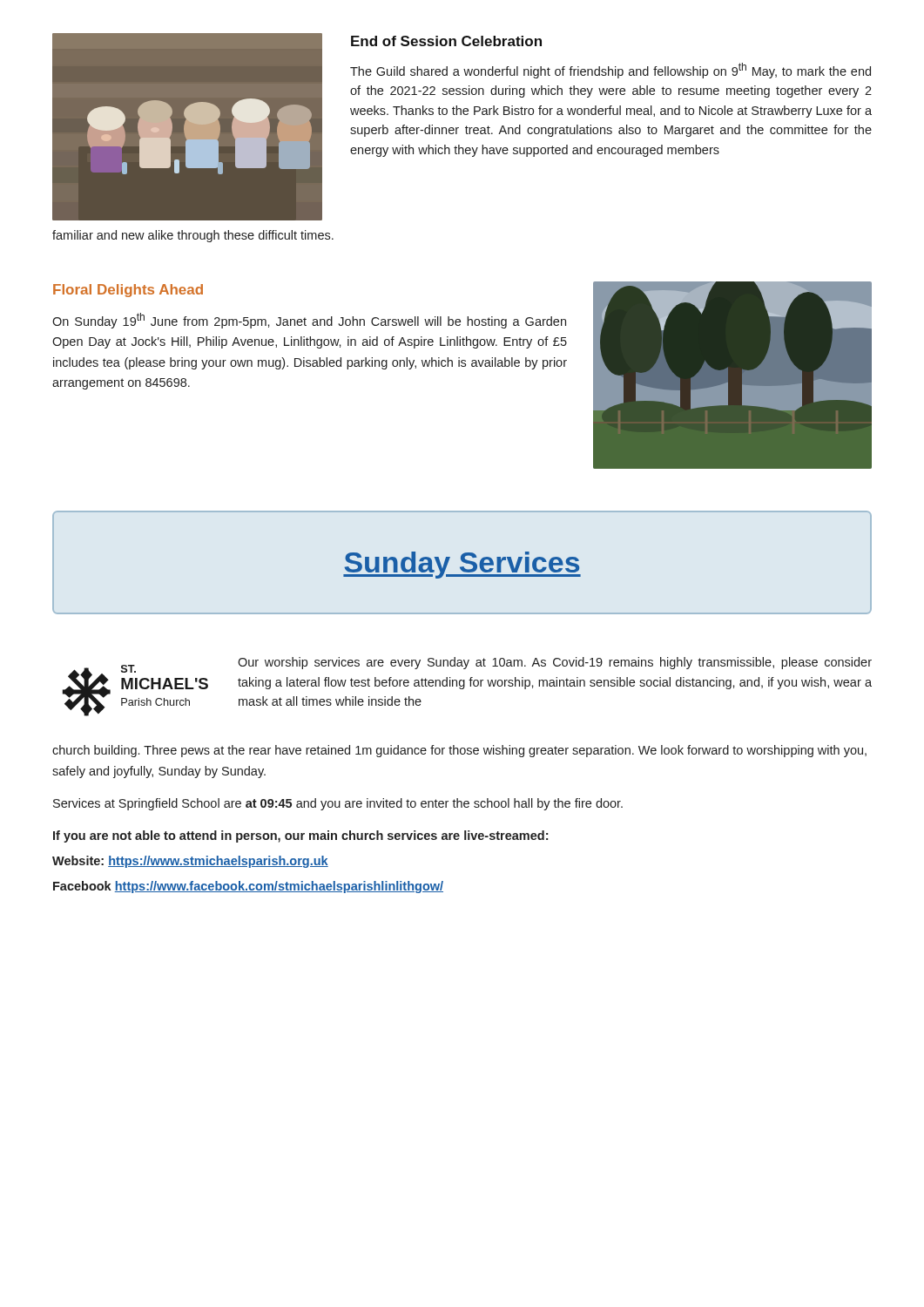Point to the passage starting "Services at Springfield School are at 09:45"
Viewport: 924px width, 1307px height.
(x=462, y=804)
